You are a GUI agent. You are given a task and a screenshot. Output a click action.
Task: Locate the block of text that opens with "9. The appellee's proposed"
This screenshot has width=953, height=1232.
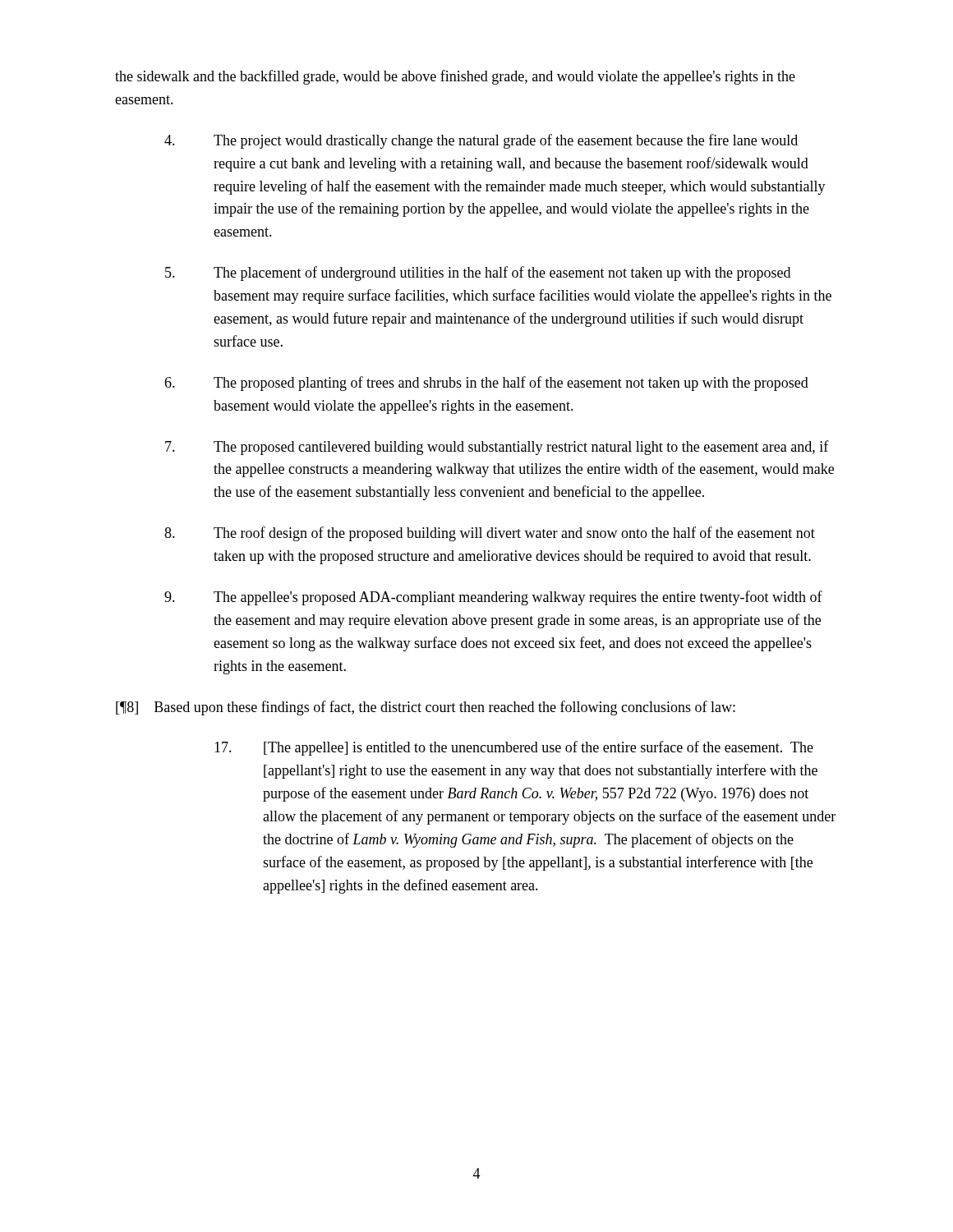tap(476, 632)
